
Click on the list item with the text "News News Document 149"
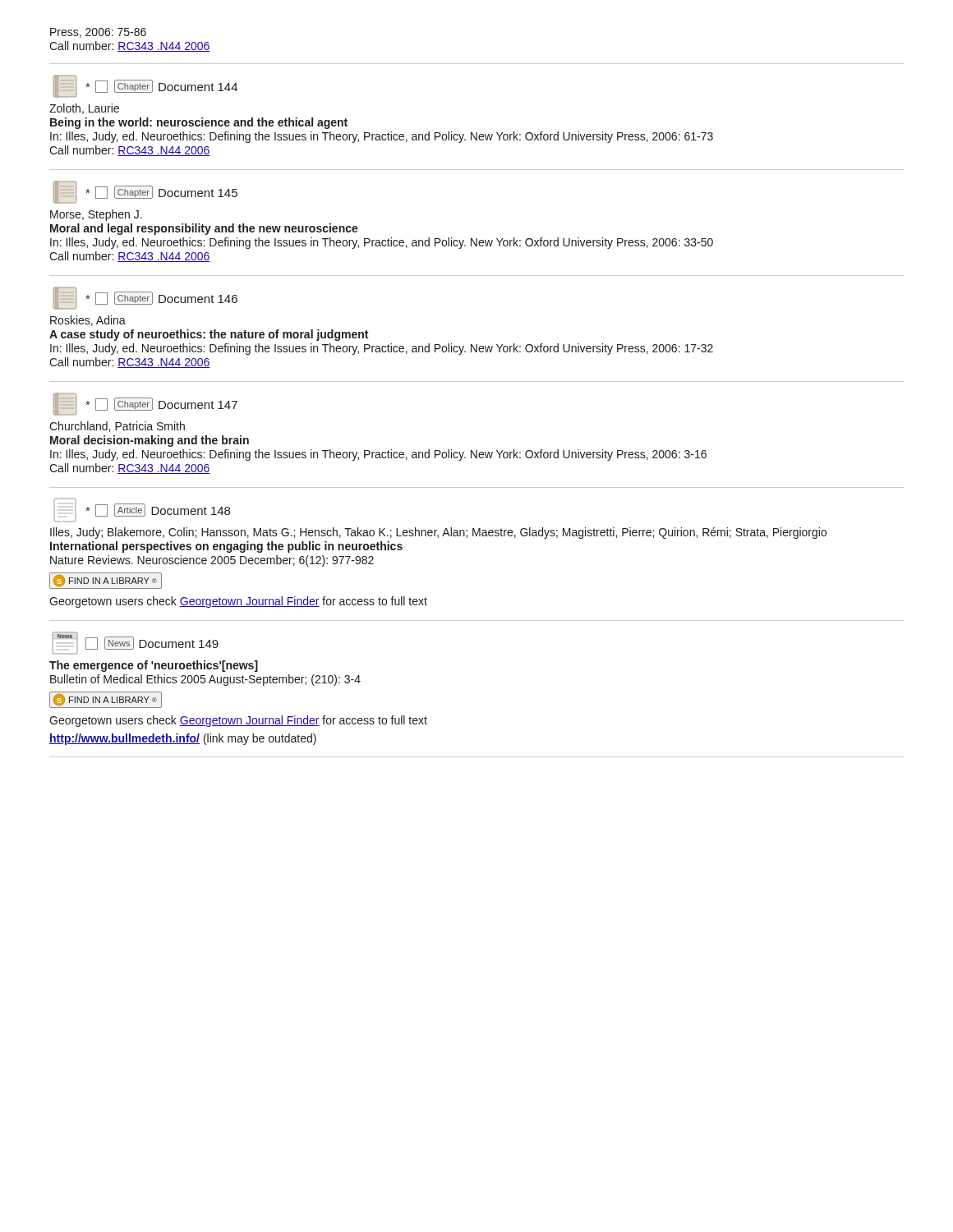(135, 643)
